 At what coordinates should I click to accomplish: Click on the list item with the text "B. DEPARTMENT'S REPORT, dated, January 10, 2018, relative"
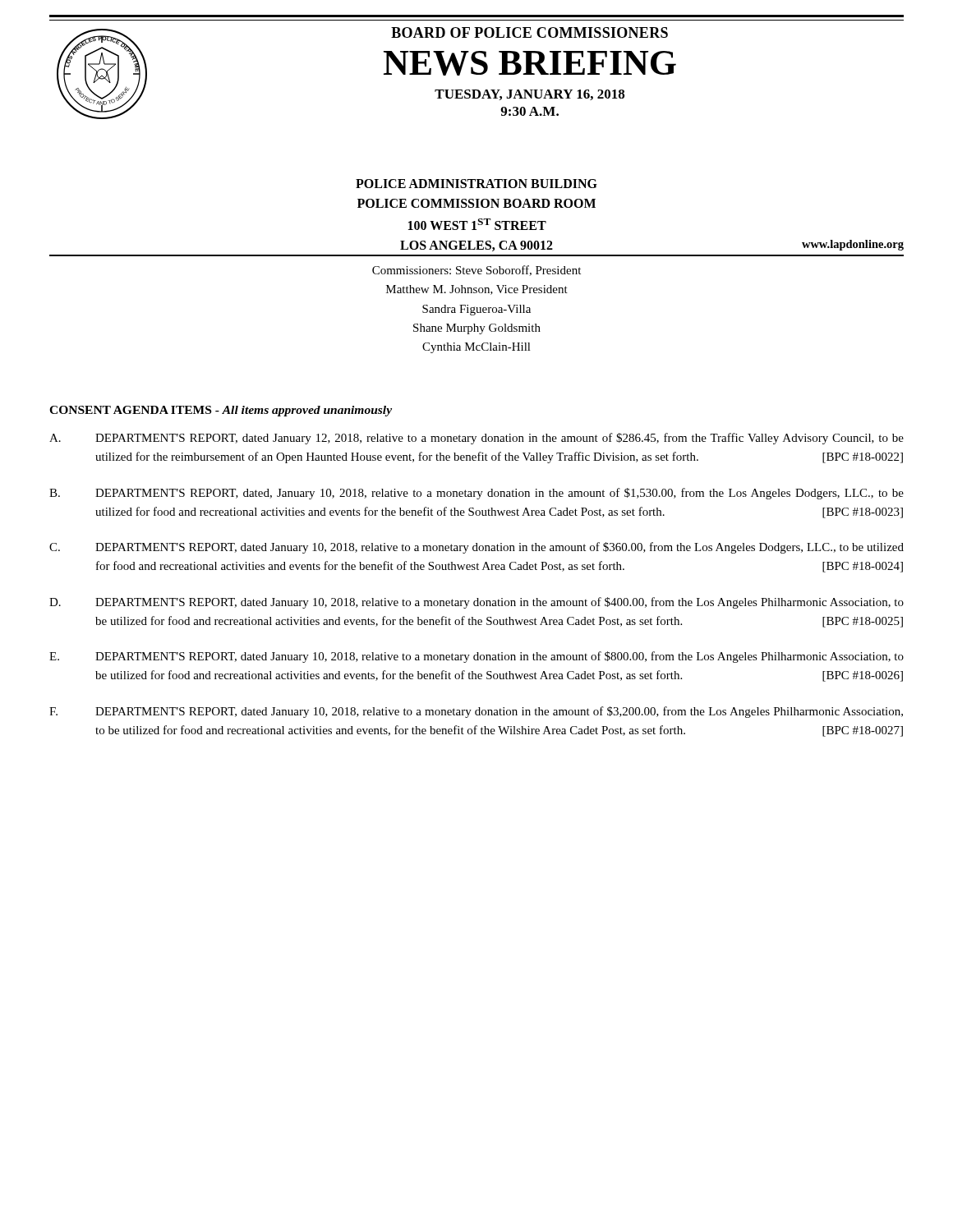(x=476, y=502)
